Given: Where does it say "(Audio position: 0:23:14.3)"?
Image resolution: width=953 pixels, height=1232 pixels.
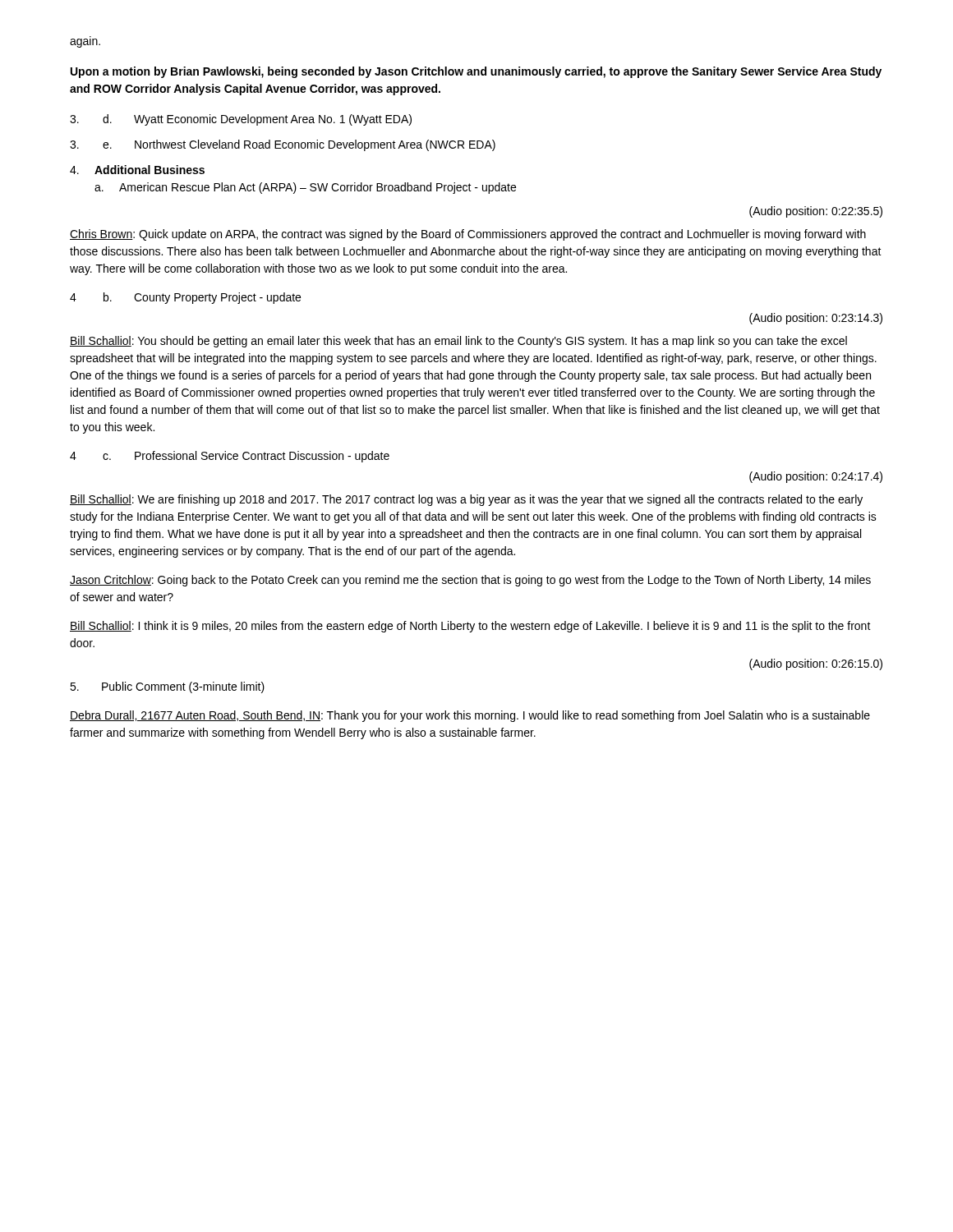Looking at the screenshot, I should [x=816, y=318].
